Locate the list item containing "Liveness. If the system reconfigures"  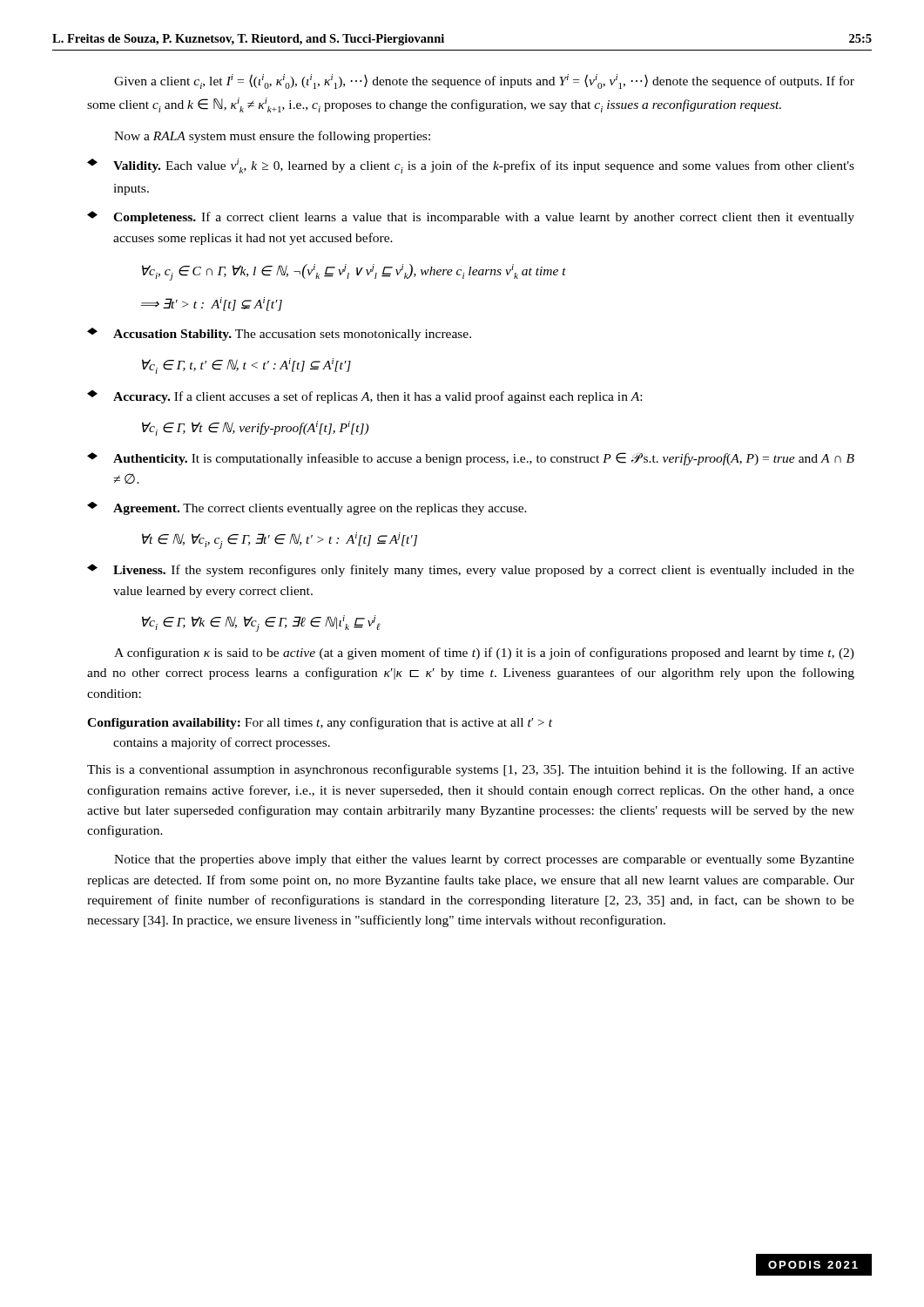point(471,580)
